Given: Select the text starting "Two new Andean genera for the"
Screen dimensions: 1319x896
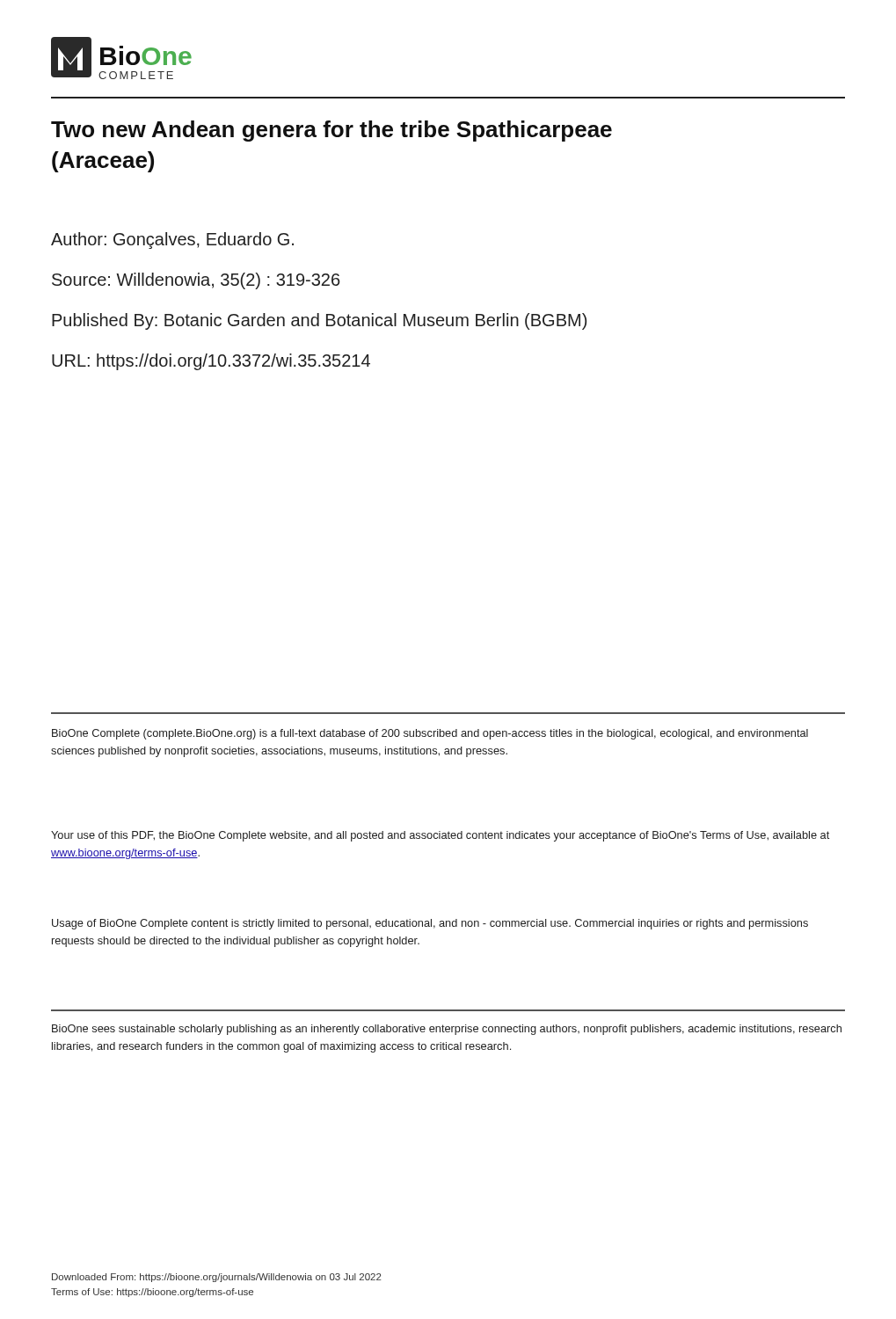Looking at the screenshot, I should [448, 145].
